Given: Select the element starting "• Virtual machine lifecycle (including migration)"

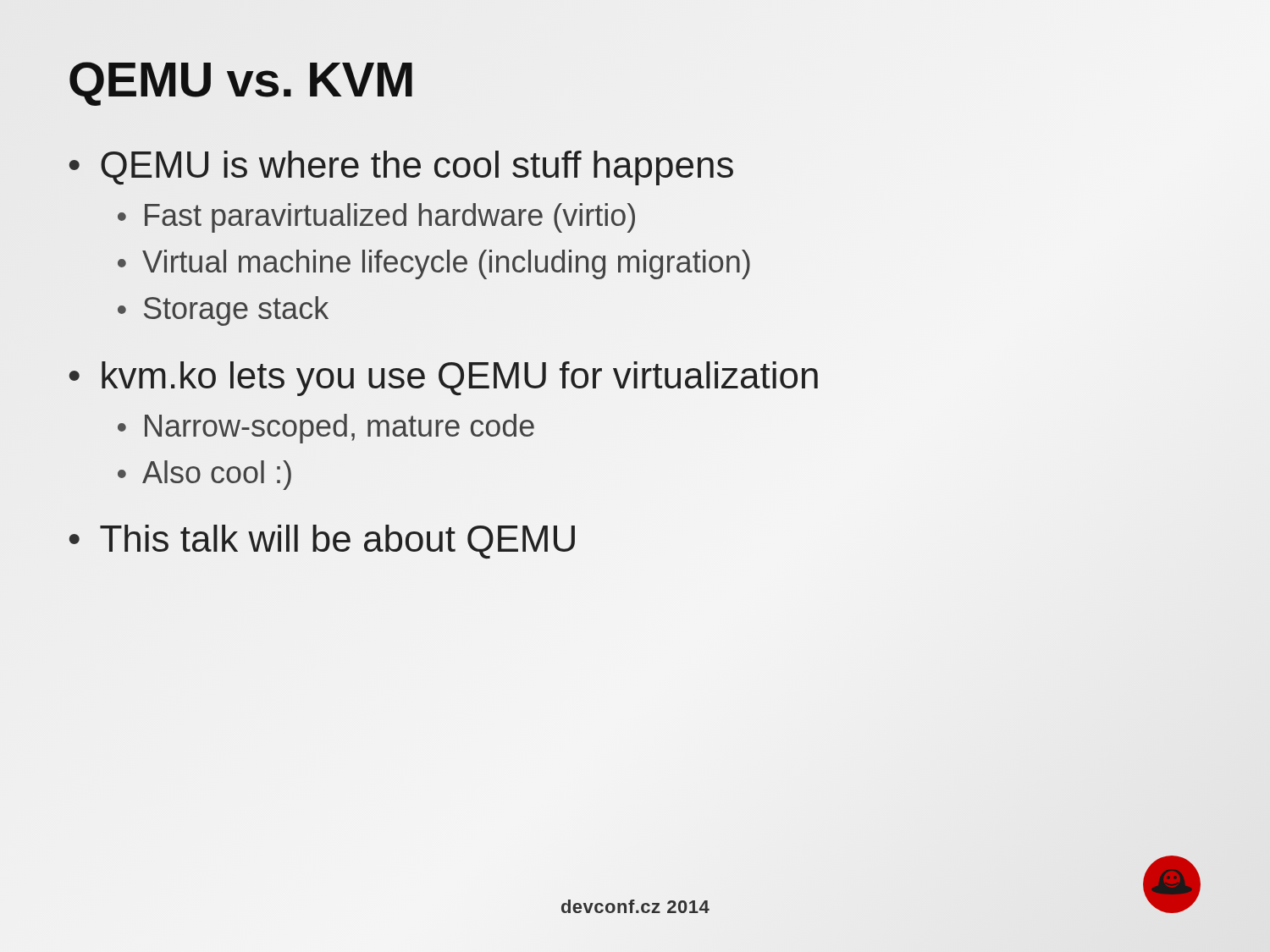Looking at the screenshot, I should tap(434, 262).
